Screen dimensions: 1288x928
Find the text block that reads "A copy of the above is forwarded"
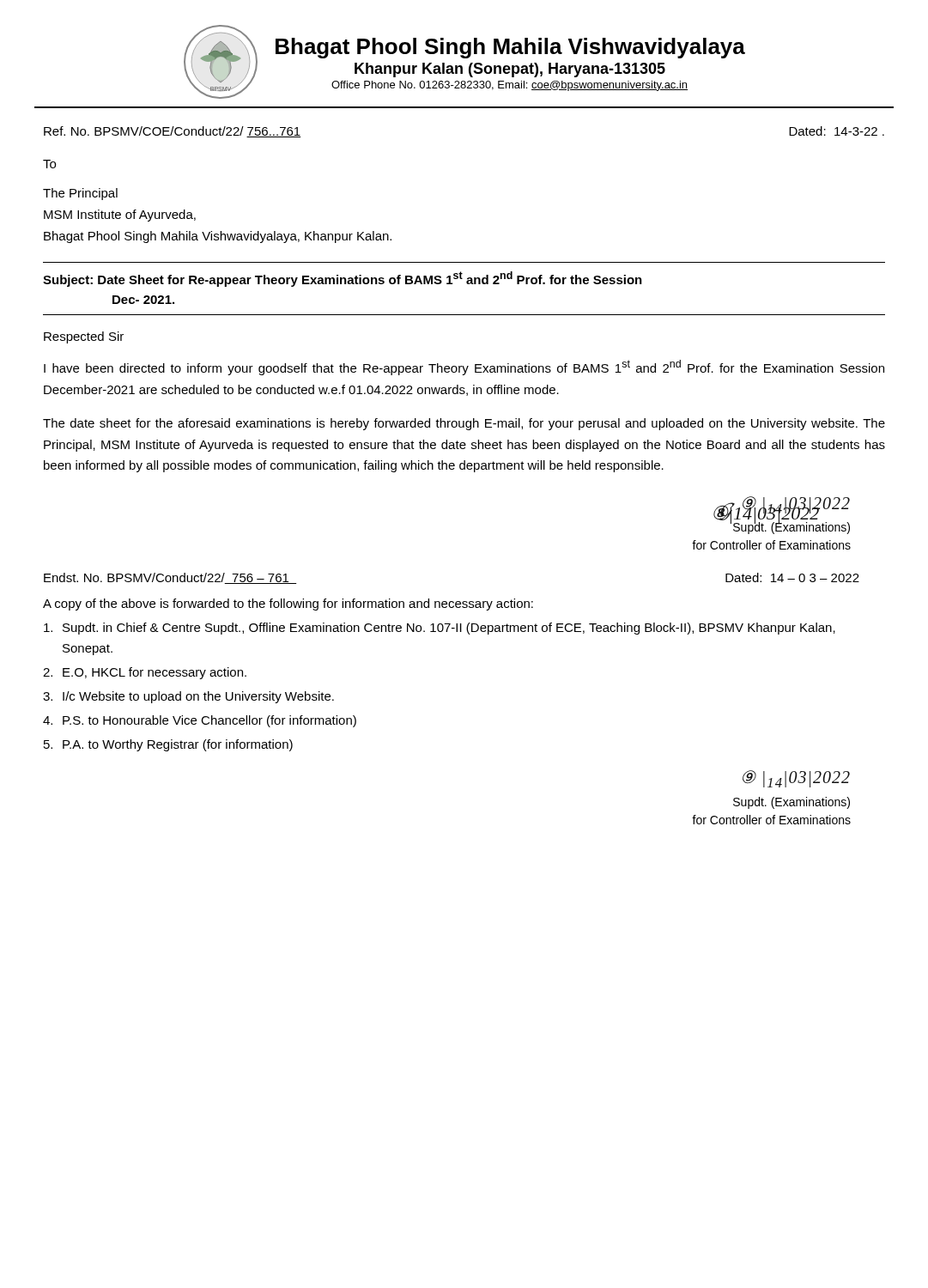pos(288,603)
